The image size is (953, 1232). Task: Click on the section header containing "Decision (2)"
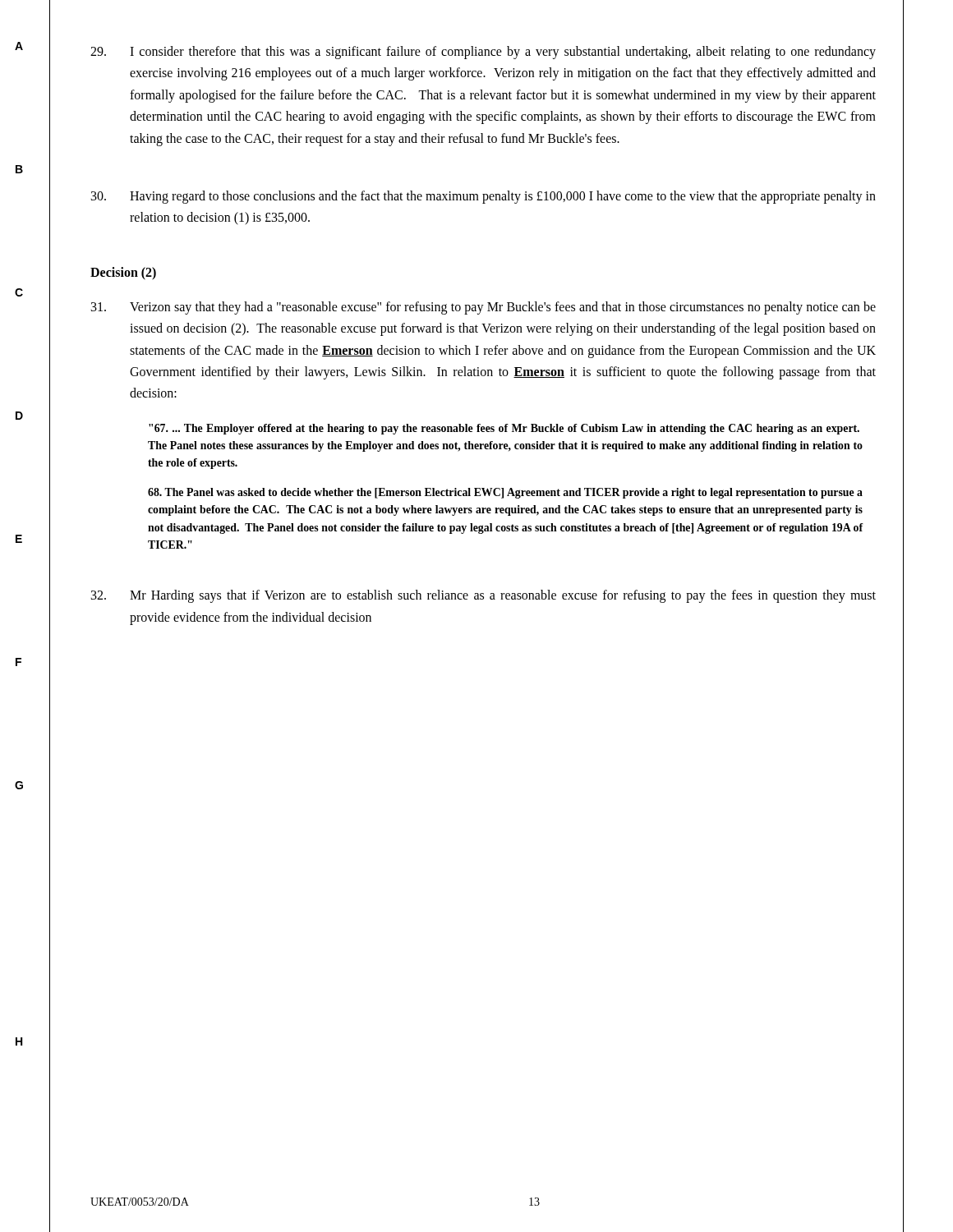(123, 272)
